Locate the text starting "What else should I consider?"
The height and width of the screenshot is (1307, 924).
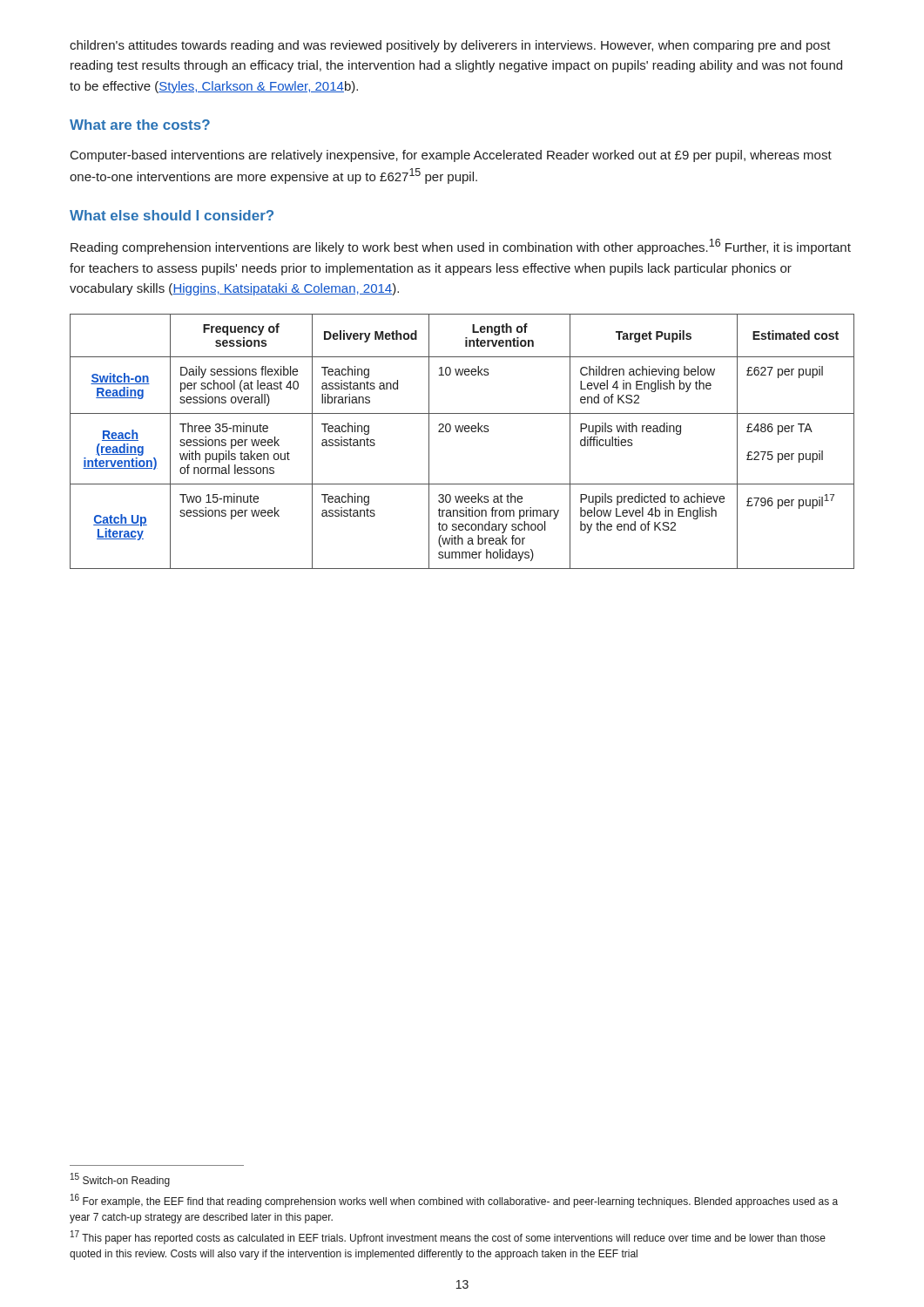(x=172, y=216)
